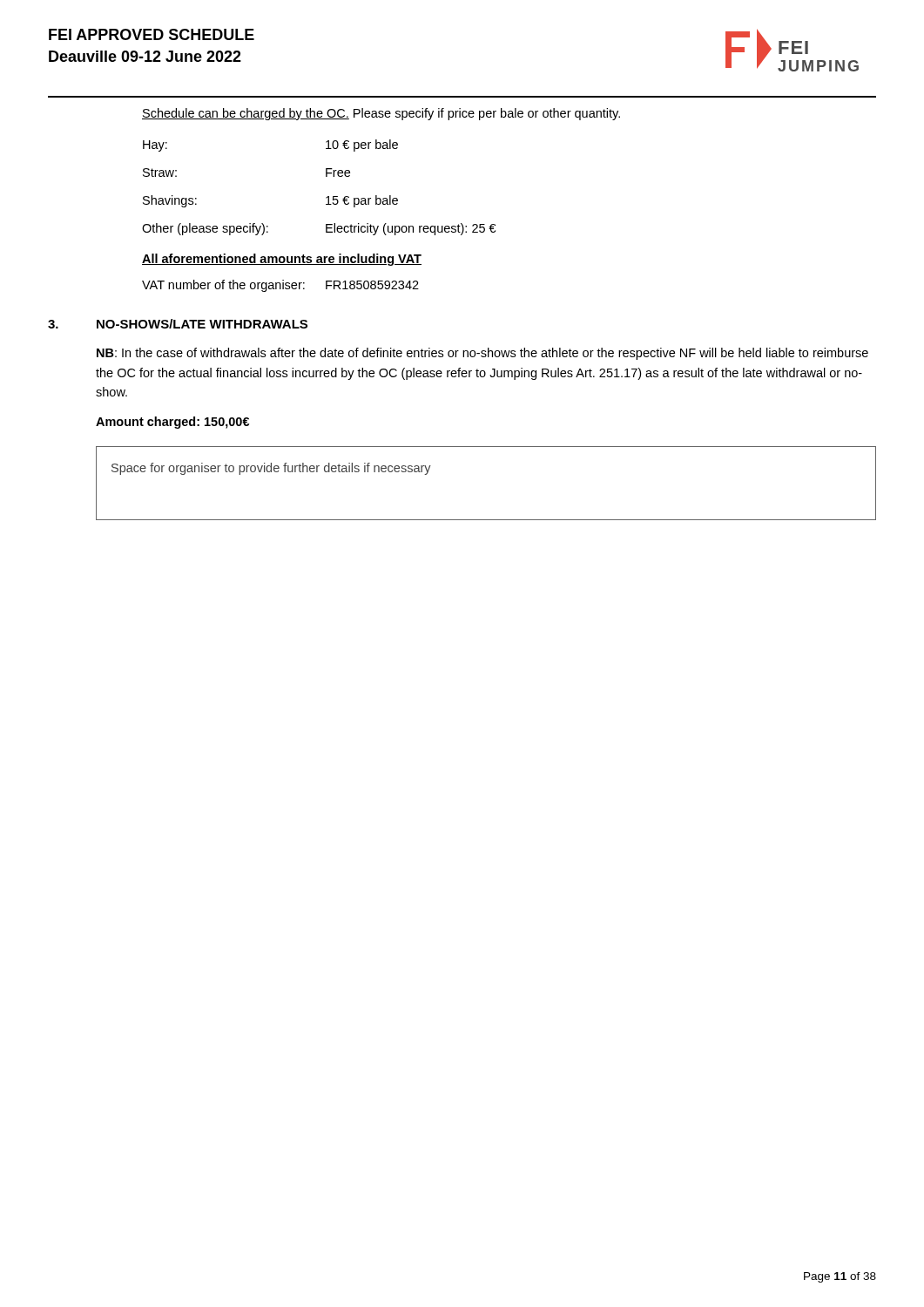Locate the text "Shavings: 15 € par bale"

(x=172, y=201)
